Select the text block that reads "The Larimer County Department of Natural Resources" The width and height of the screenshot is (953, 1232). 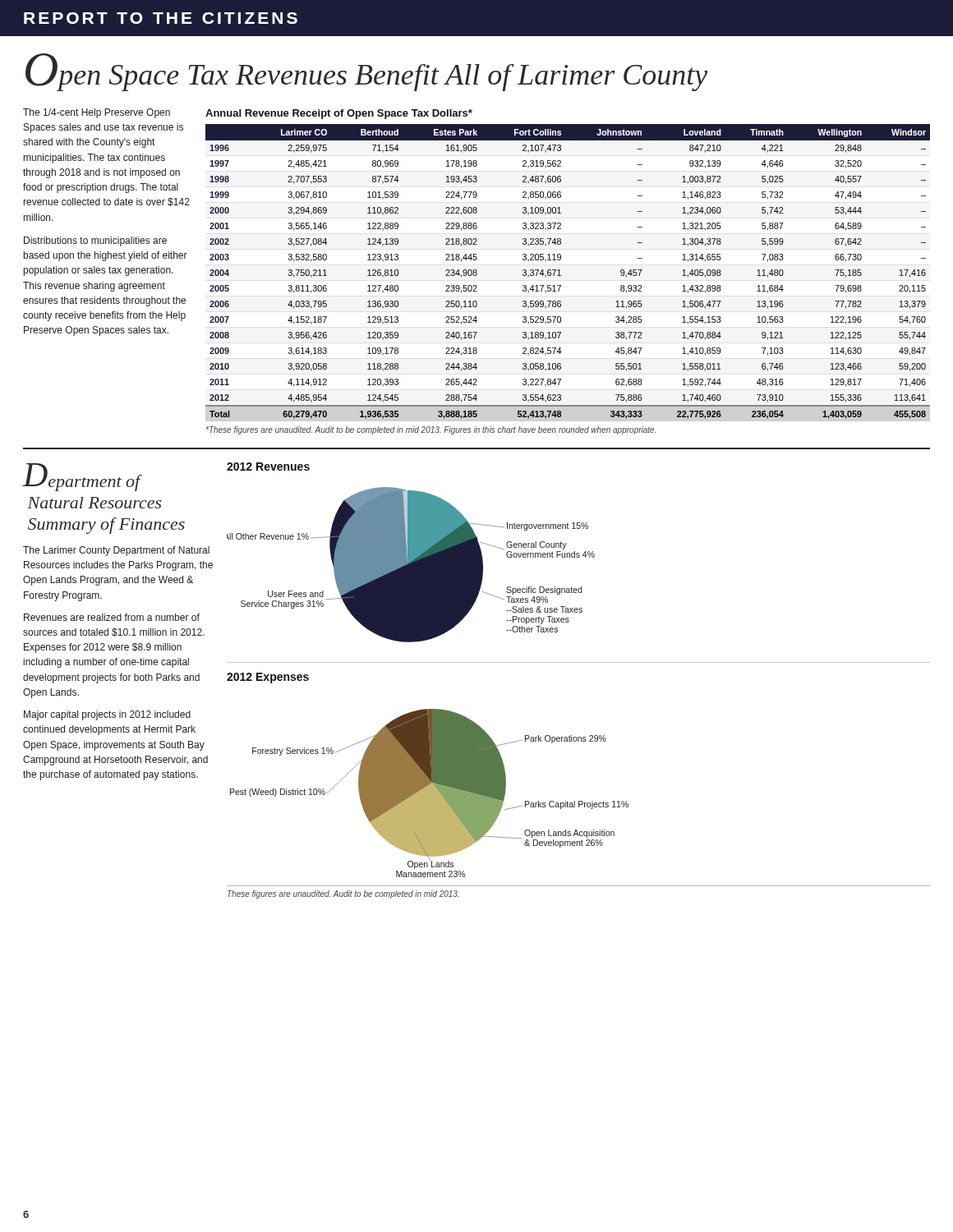pyautogui.click(x=118, y=662)
